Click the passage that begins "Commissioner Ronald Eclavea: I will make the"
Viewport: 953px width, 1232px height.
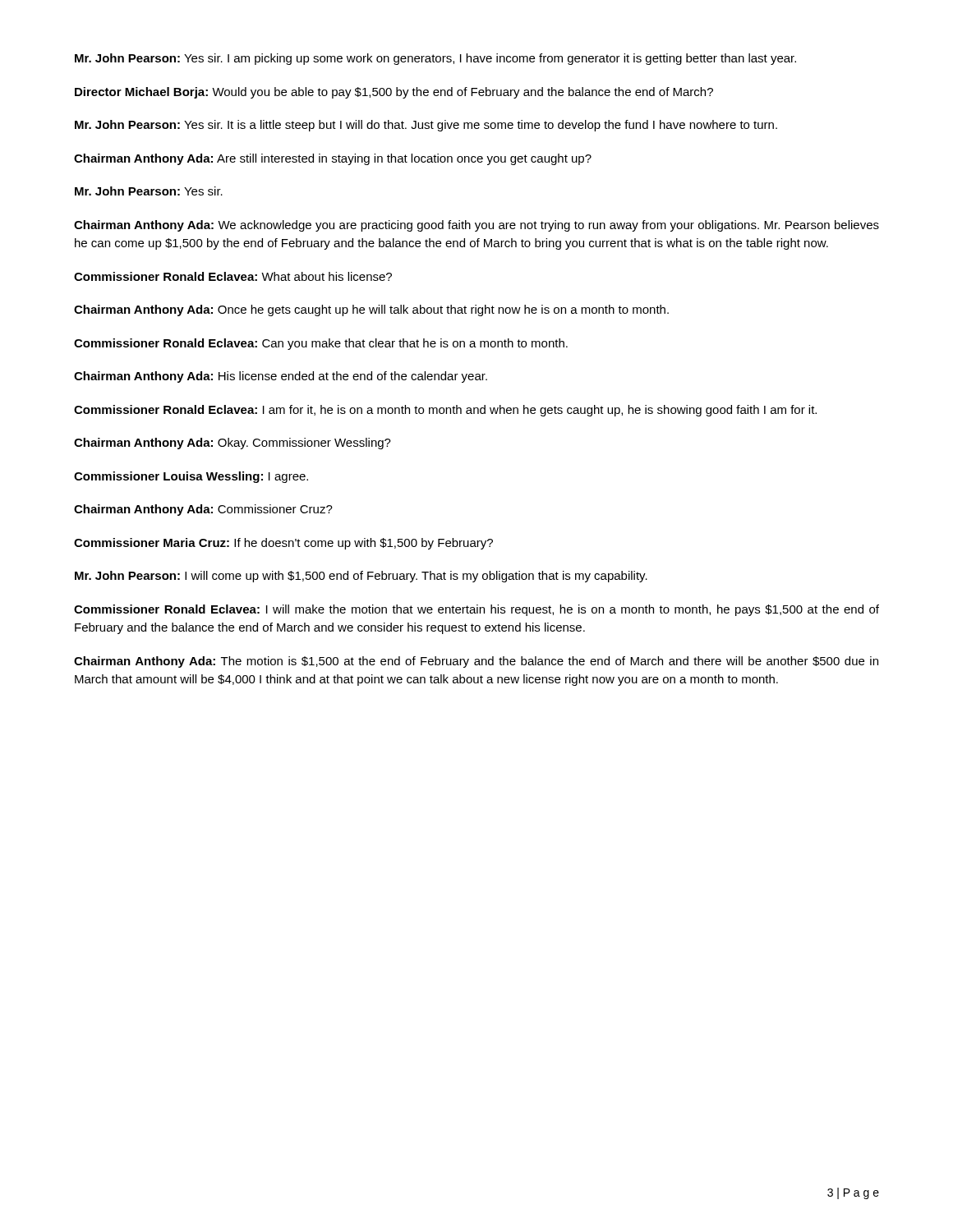point(476,618)
